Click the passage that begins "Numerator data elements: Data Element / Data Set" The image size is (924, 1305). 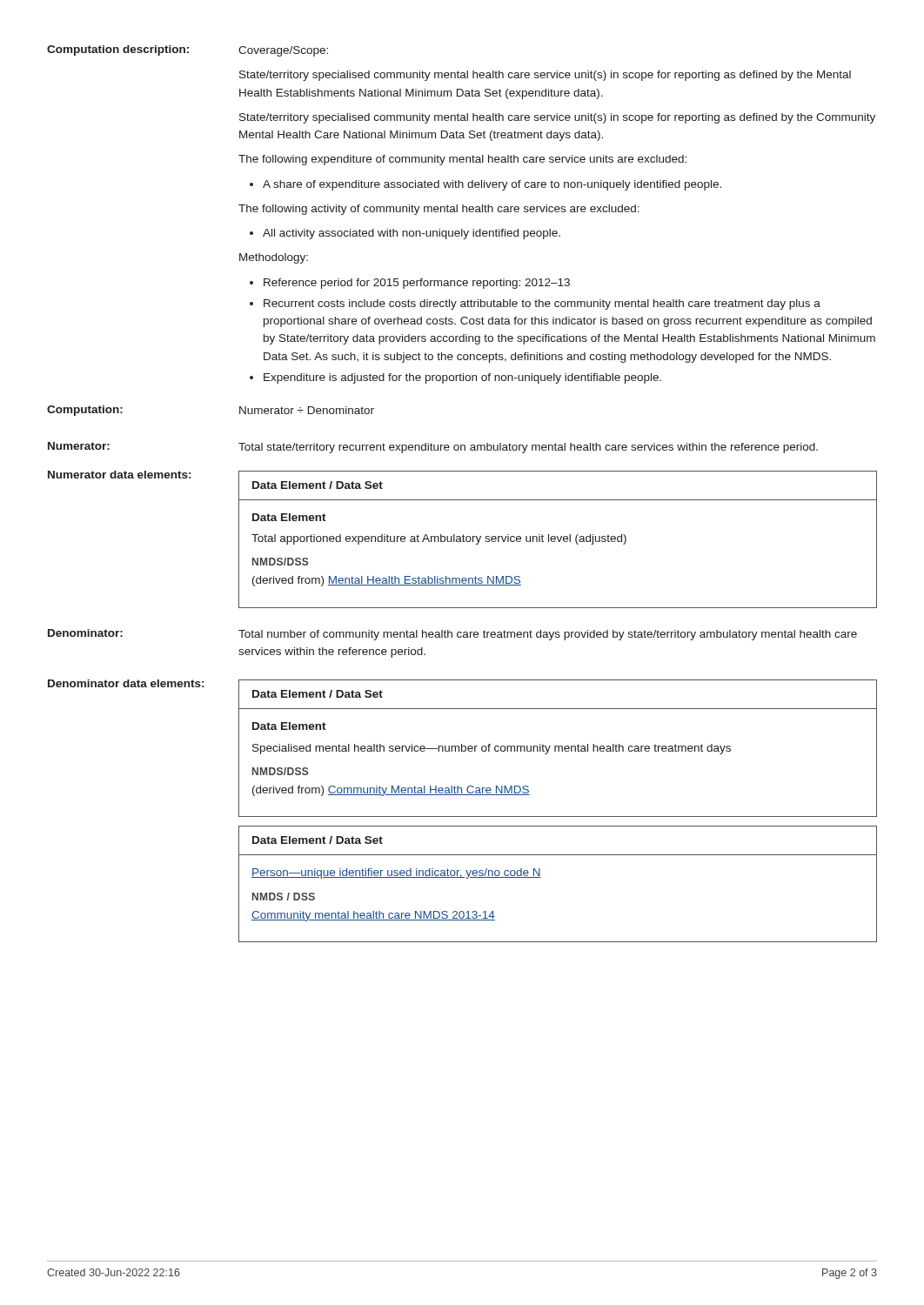click(x=462, y=542)
